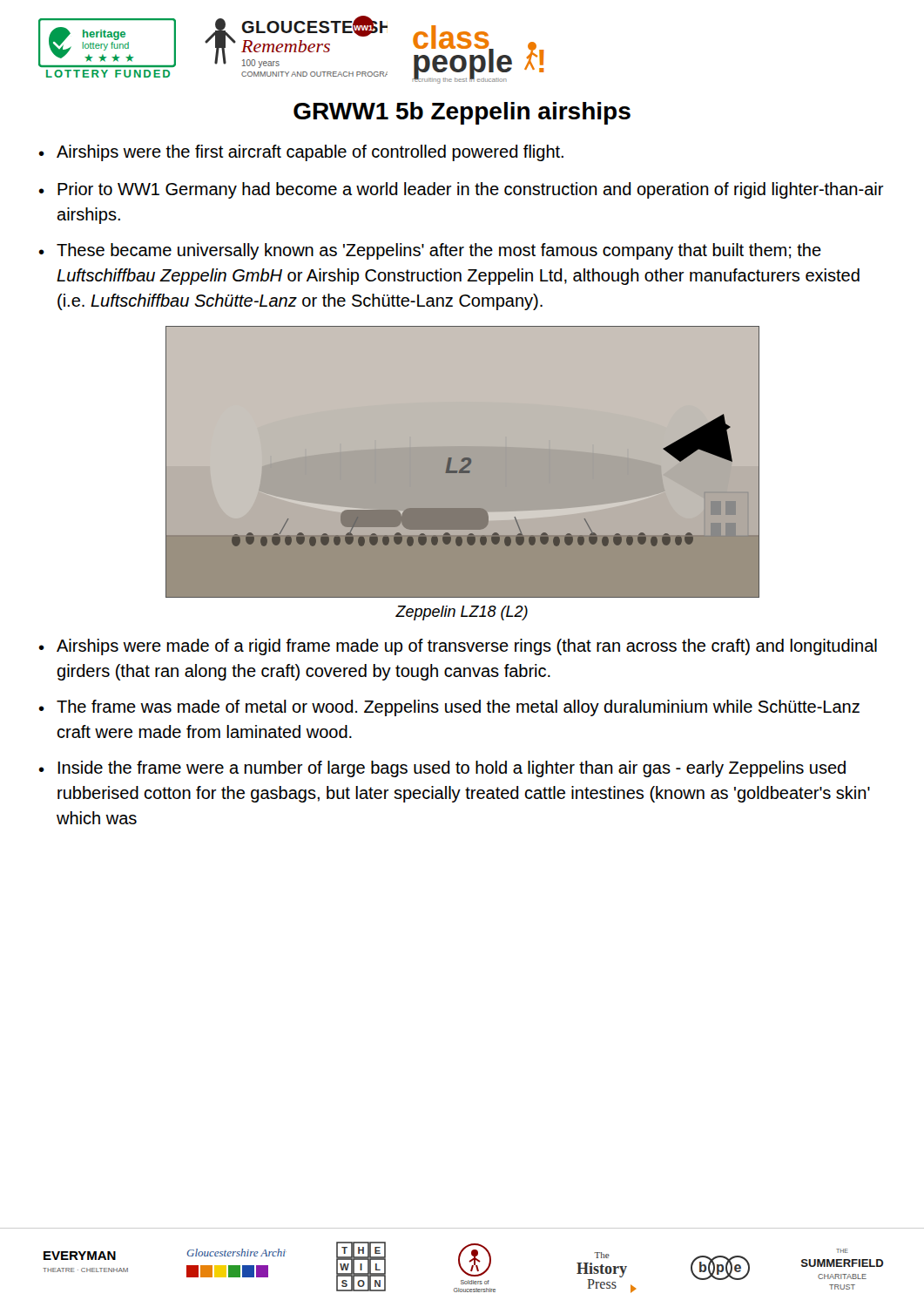This screenshot has height=1307, width=924.
Task: Click the passage that begins "• These became universally known as 'Zeppelins'"
Action: pos(462,276)
